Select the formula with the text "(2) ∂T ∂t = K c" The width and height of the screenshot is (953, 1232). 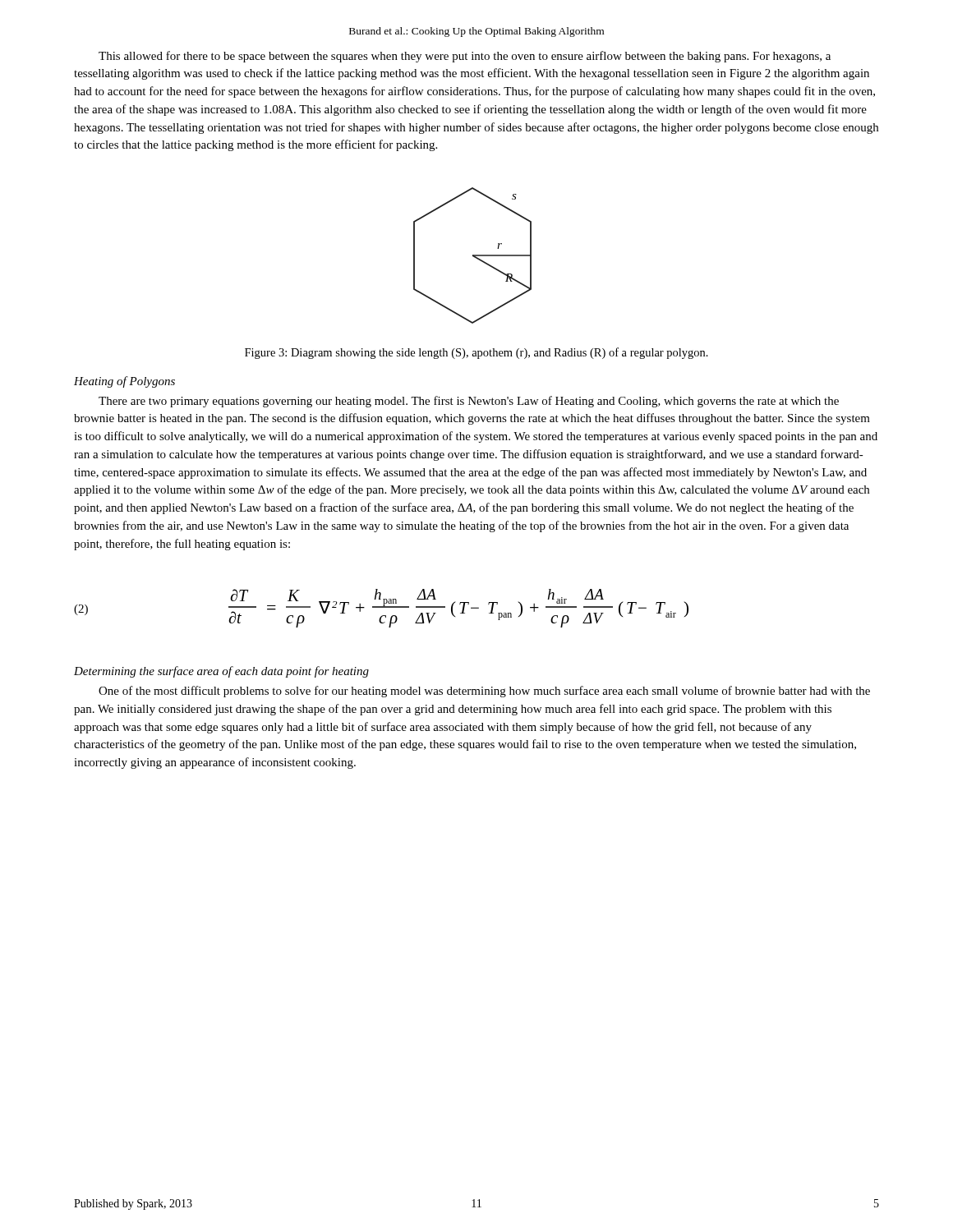[x=476, y=610]
